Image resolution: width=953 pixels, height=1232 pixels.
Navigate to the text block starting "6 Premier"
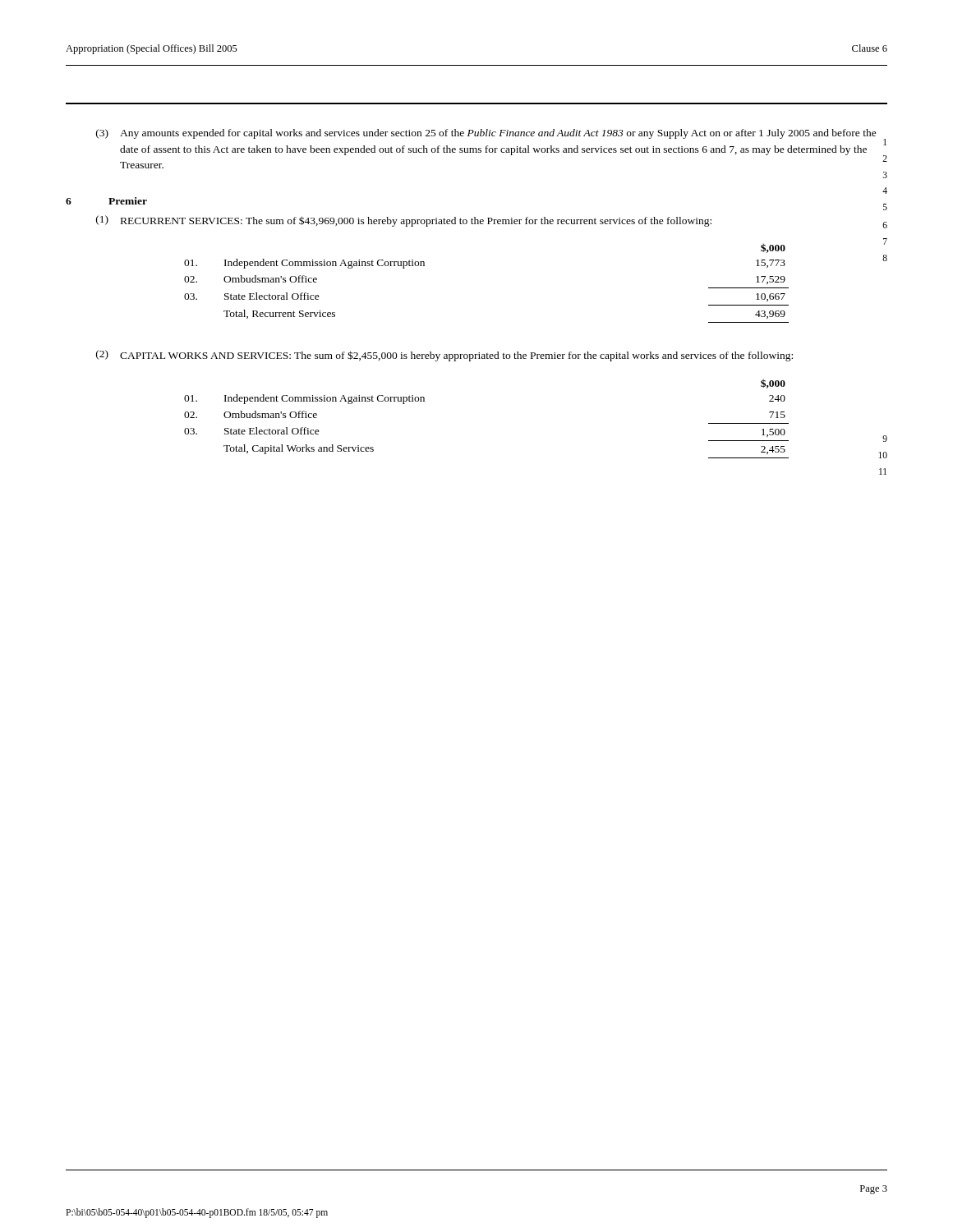tap(106, 201)
